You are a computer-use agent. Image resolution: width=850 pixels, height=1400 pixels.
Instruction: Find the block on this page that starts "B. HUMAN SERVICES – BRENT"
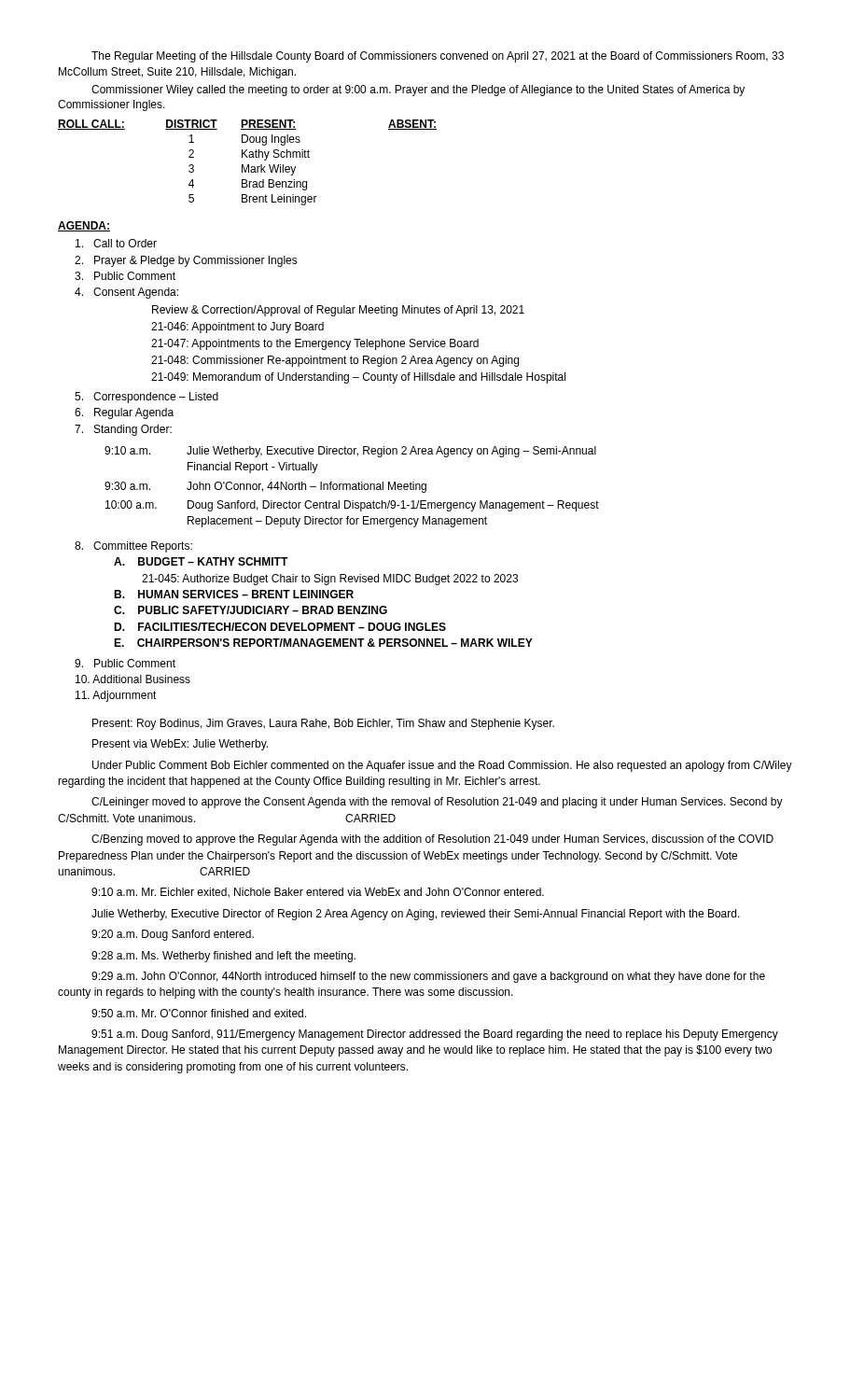point(234,595)
